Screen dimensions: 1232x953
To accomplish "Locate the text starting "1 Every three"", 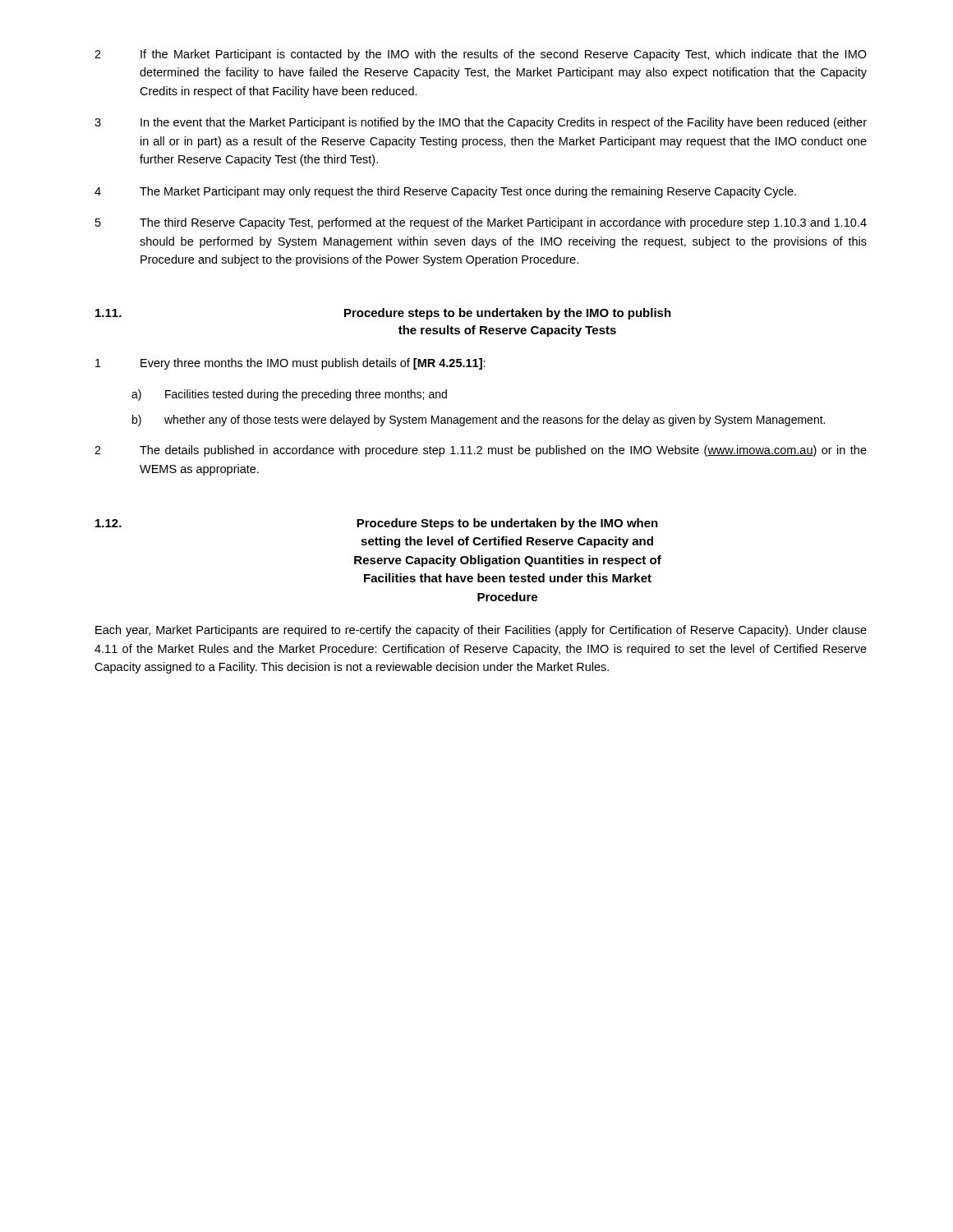I will [481, 363].
